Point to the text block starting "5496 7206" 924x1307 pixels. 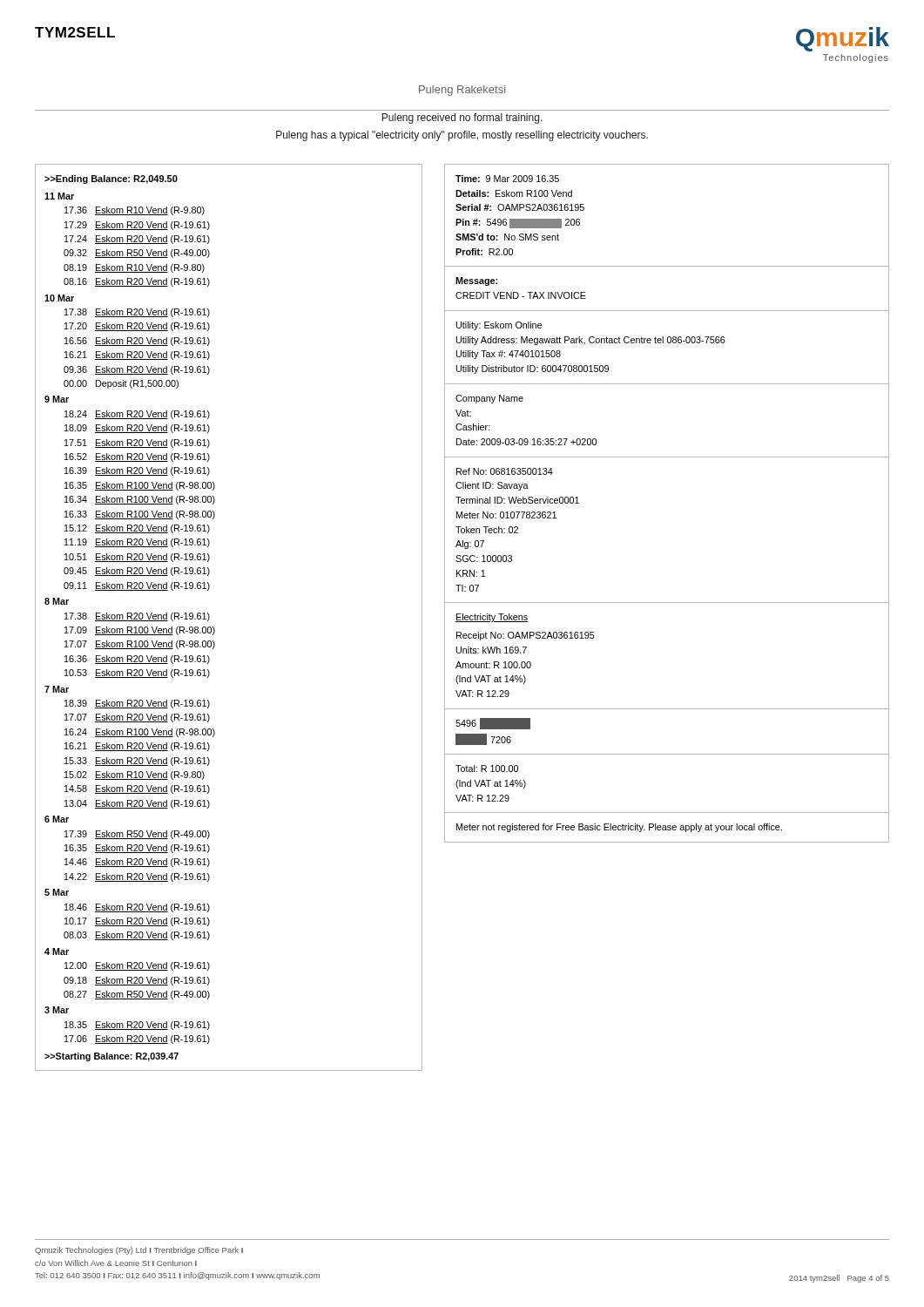click(493, 724)
